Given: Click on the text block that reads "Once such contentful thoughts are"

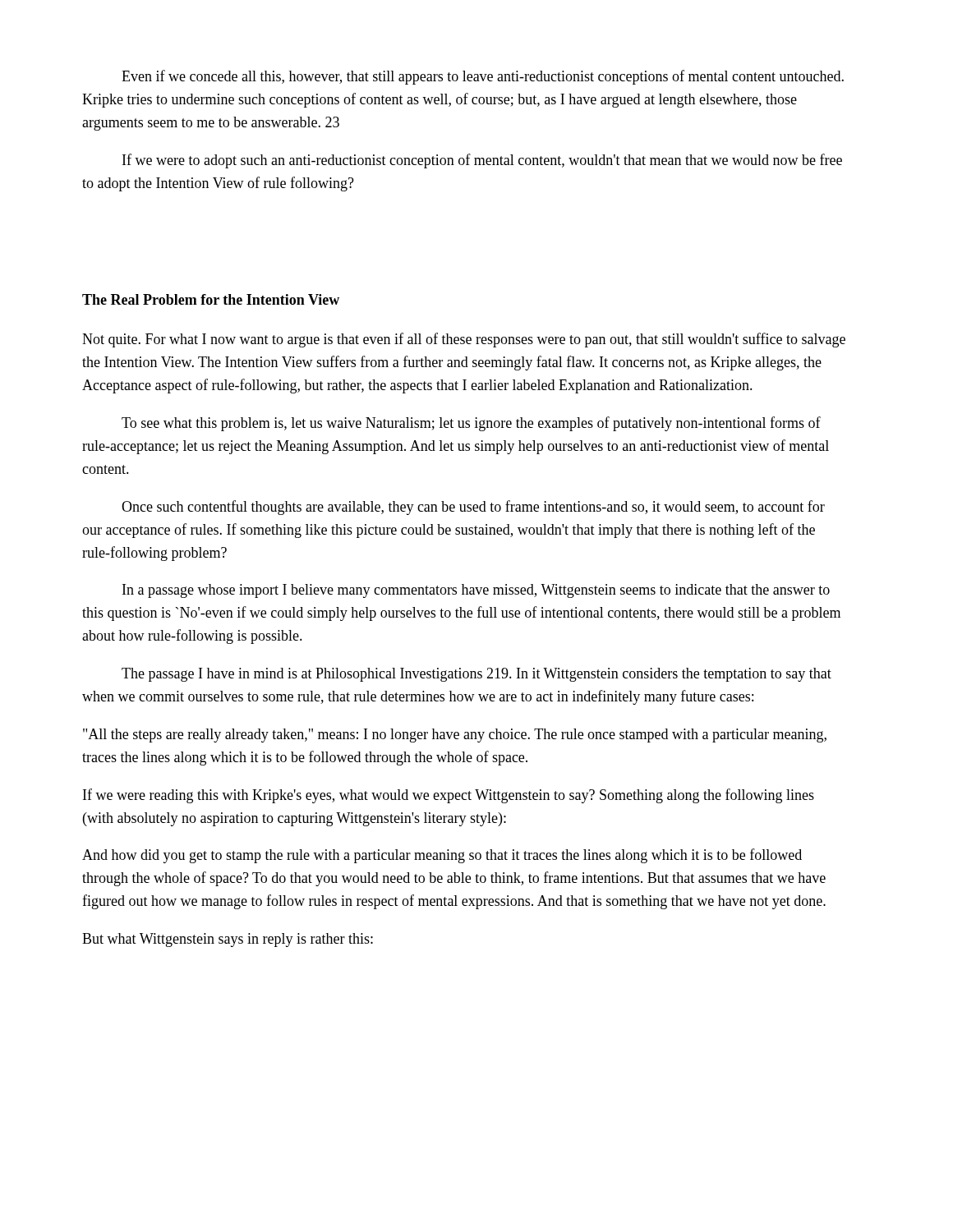Looking at the screenshot, I should (453, 530).
